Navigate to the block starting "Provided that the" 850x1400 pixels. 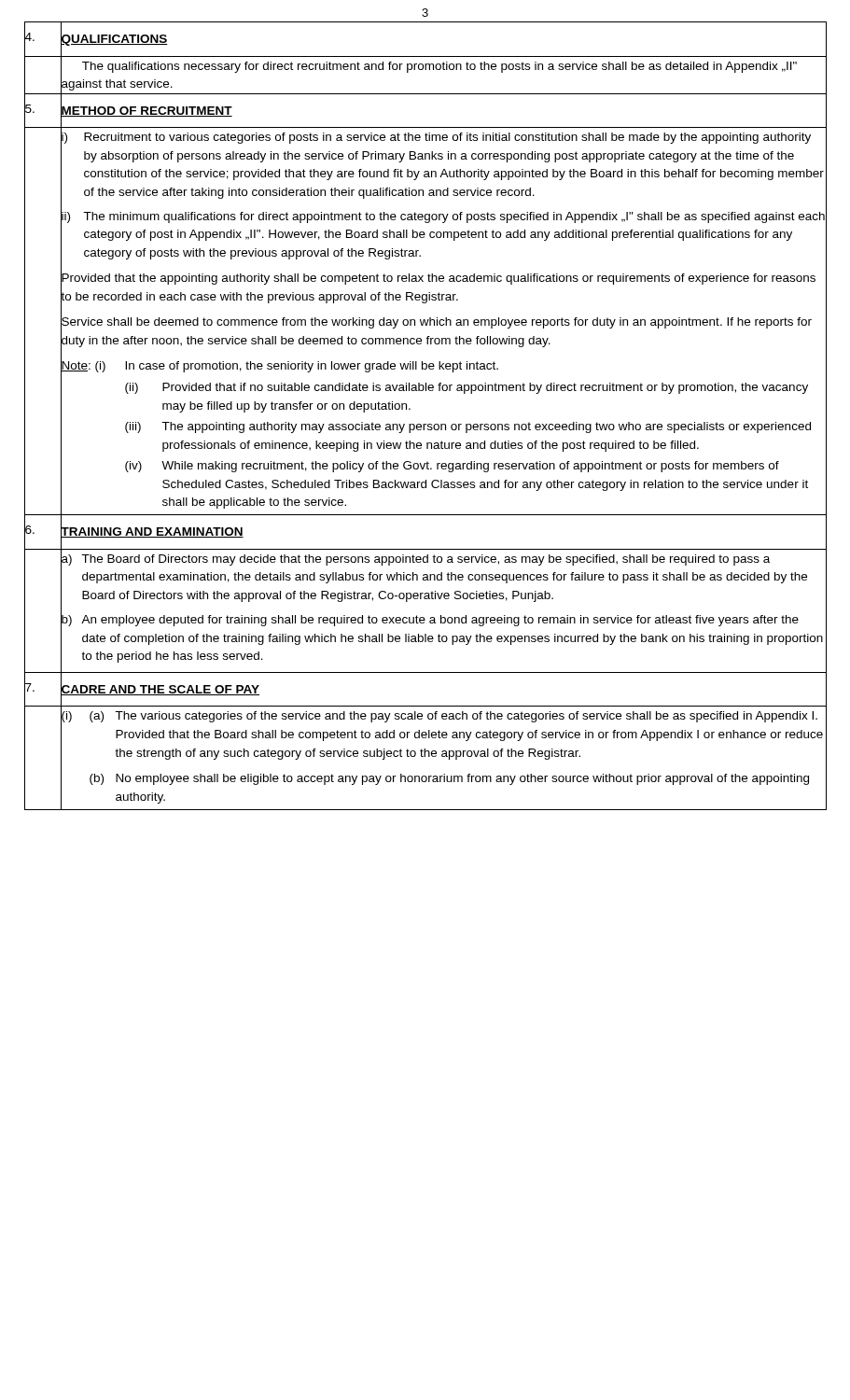tap(439, 287)
